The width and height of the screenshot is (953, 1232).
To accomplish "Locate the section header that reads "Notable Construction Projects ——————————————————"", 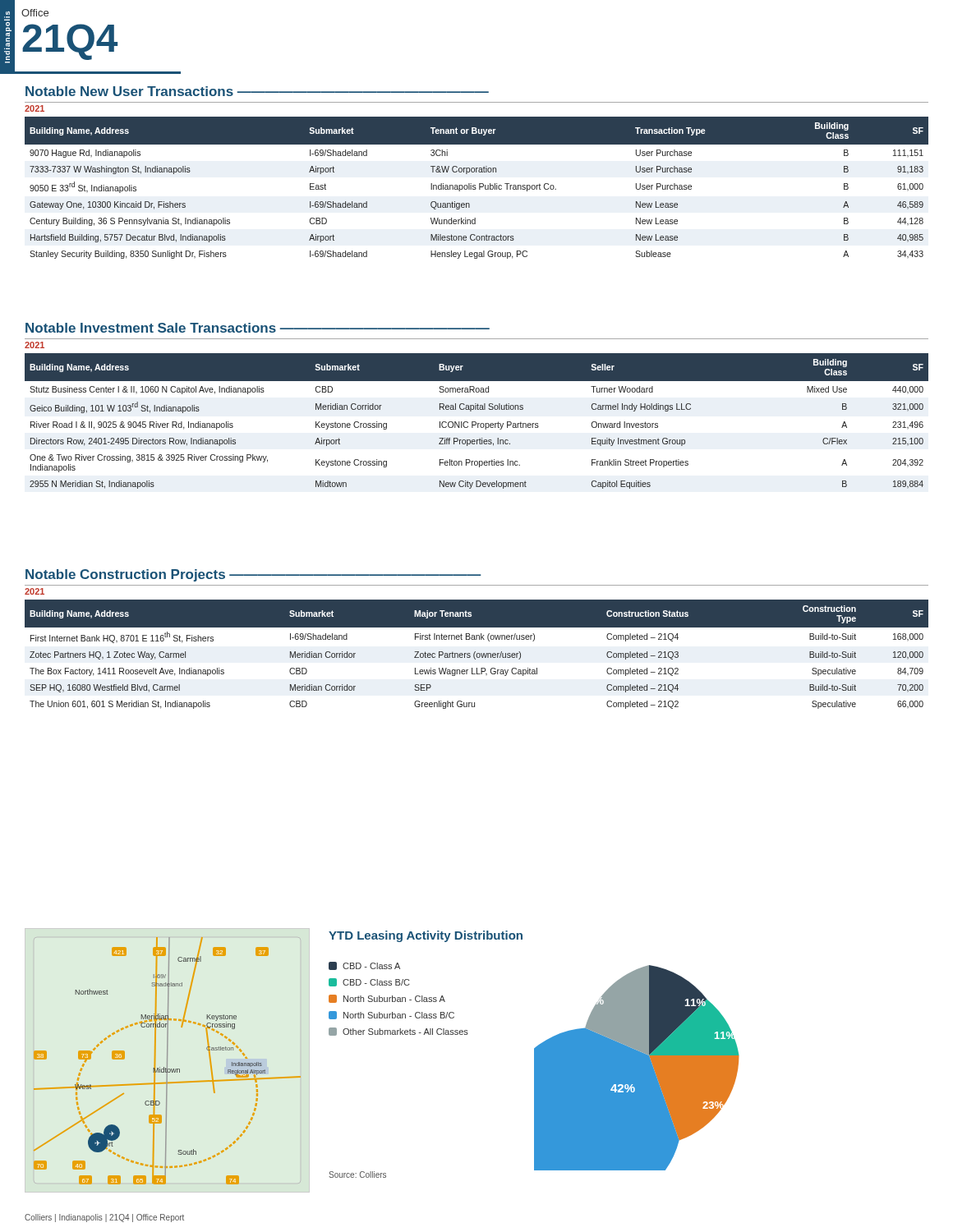I will tap(476, 576).
